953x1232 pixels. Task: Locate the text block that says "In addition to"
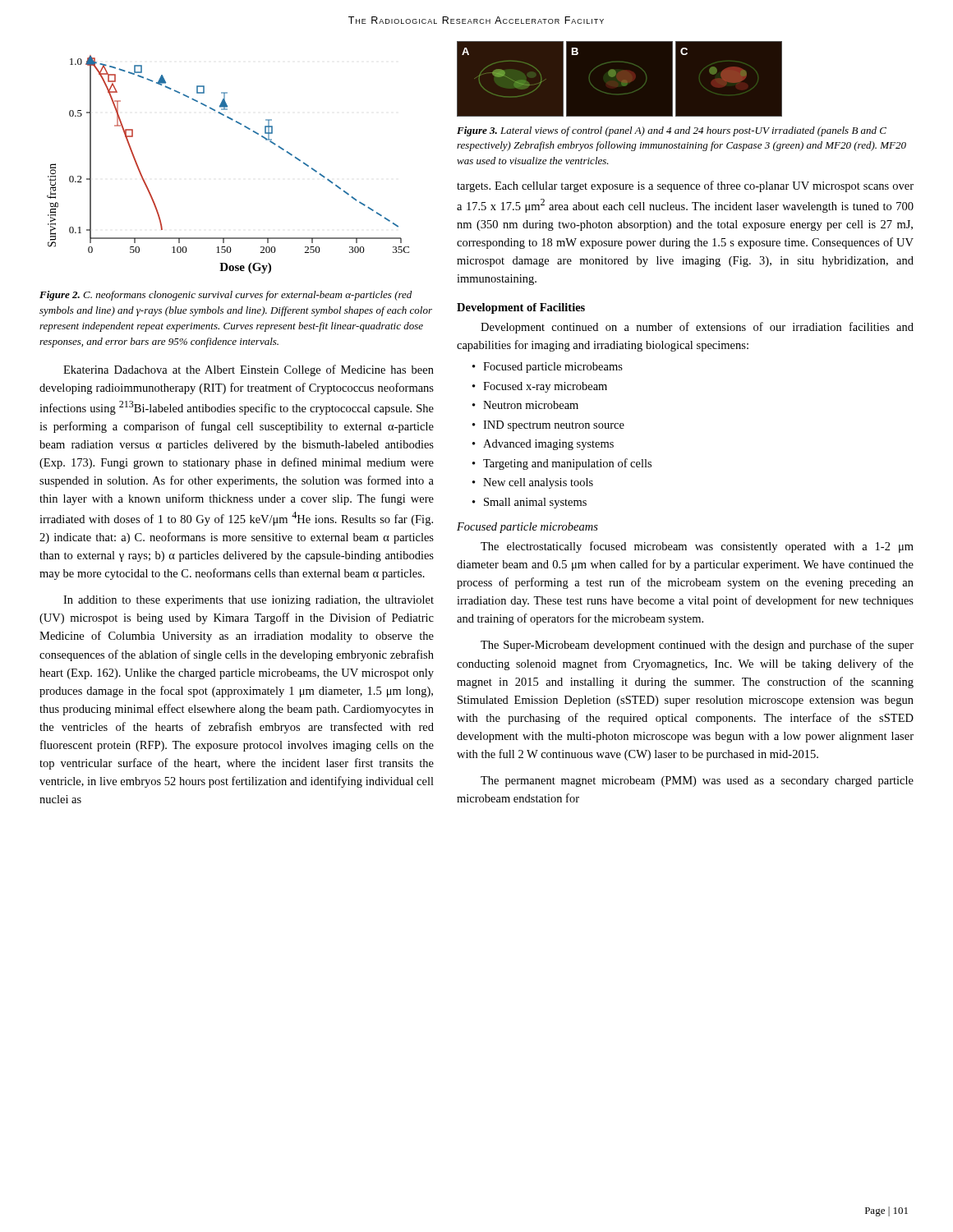[x=237, y=699]
